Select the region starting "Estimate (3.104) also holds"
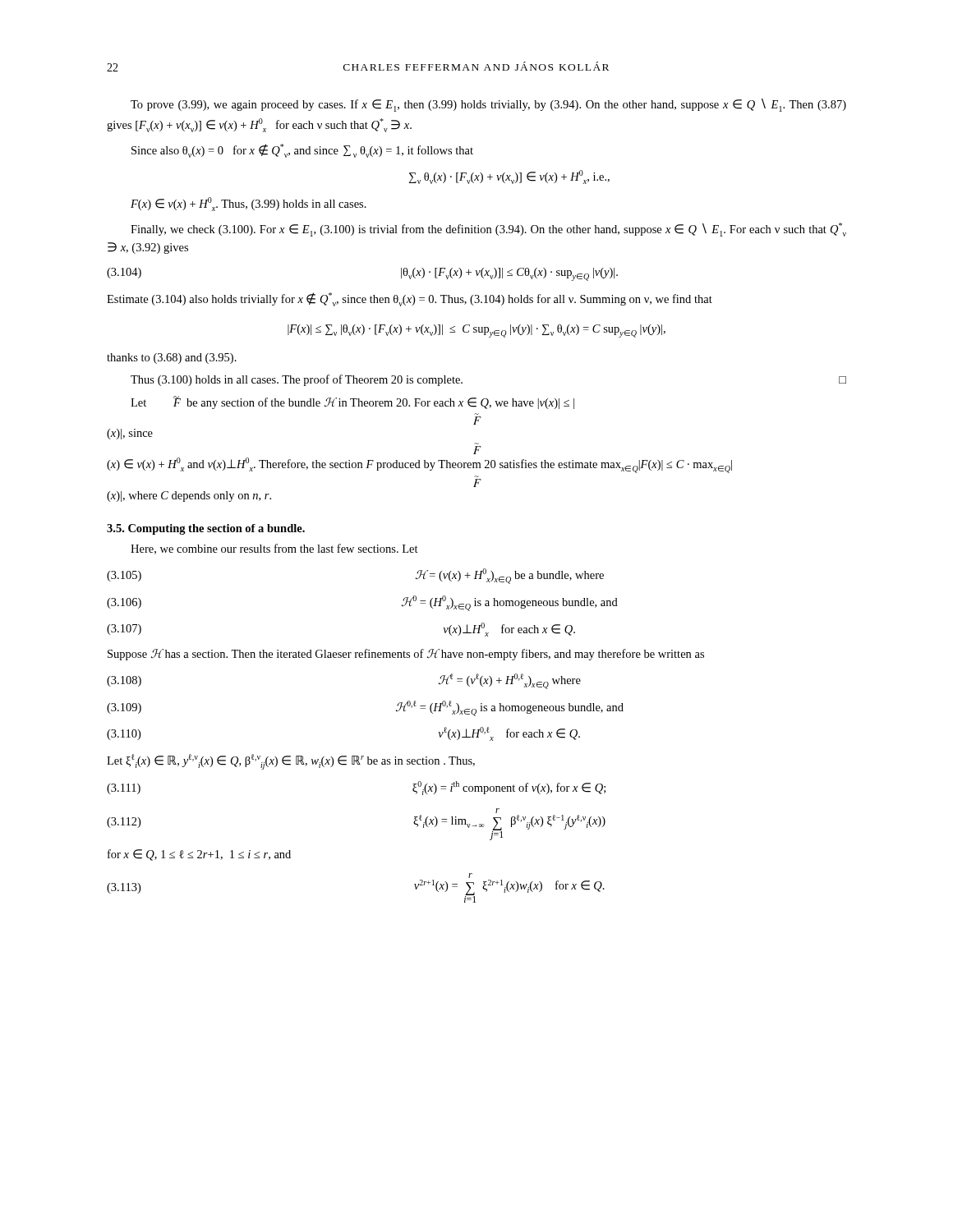Screen dimensions: 1232x953 click(476, 299)
